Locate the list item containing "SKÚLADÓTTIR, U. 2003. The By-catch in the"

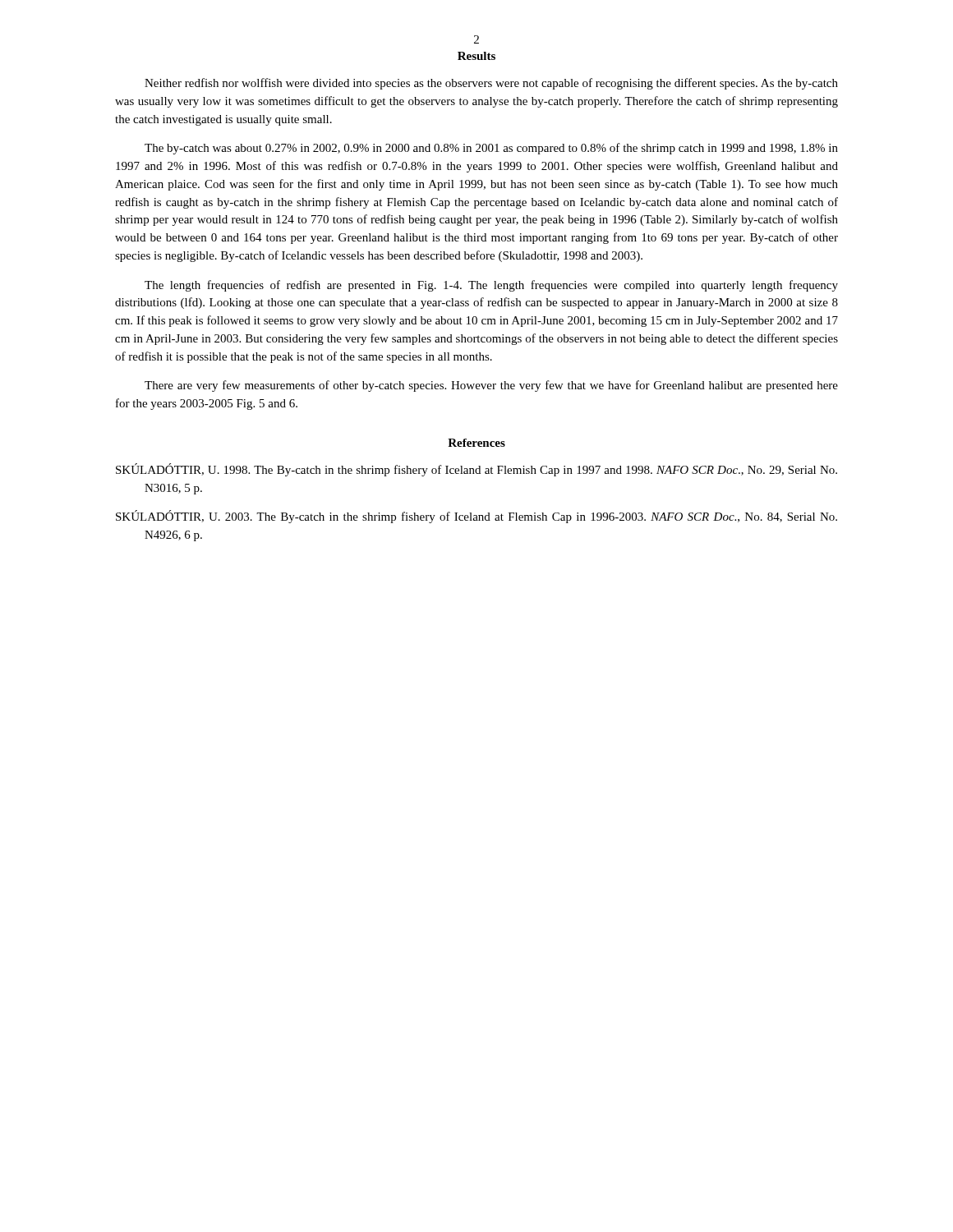pos(476,526)
